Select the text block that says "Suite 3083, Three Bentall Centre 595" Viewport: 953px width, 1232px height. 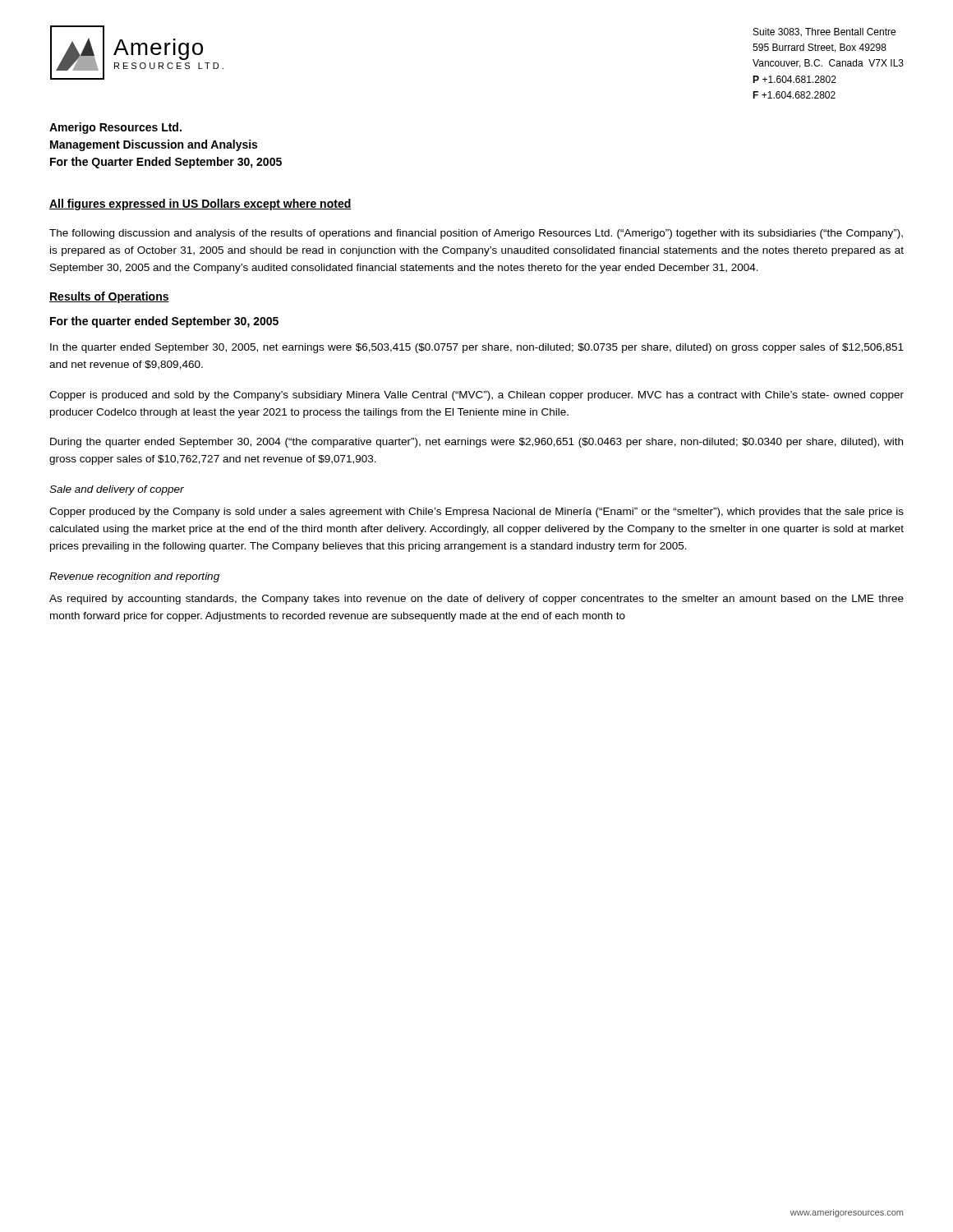(828, 64)
